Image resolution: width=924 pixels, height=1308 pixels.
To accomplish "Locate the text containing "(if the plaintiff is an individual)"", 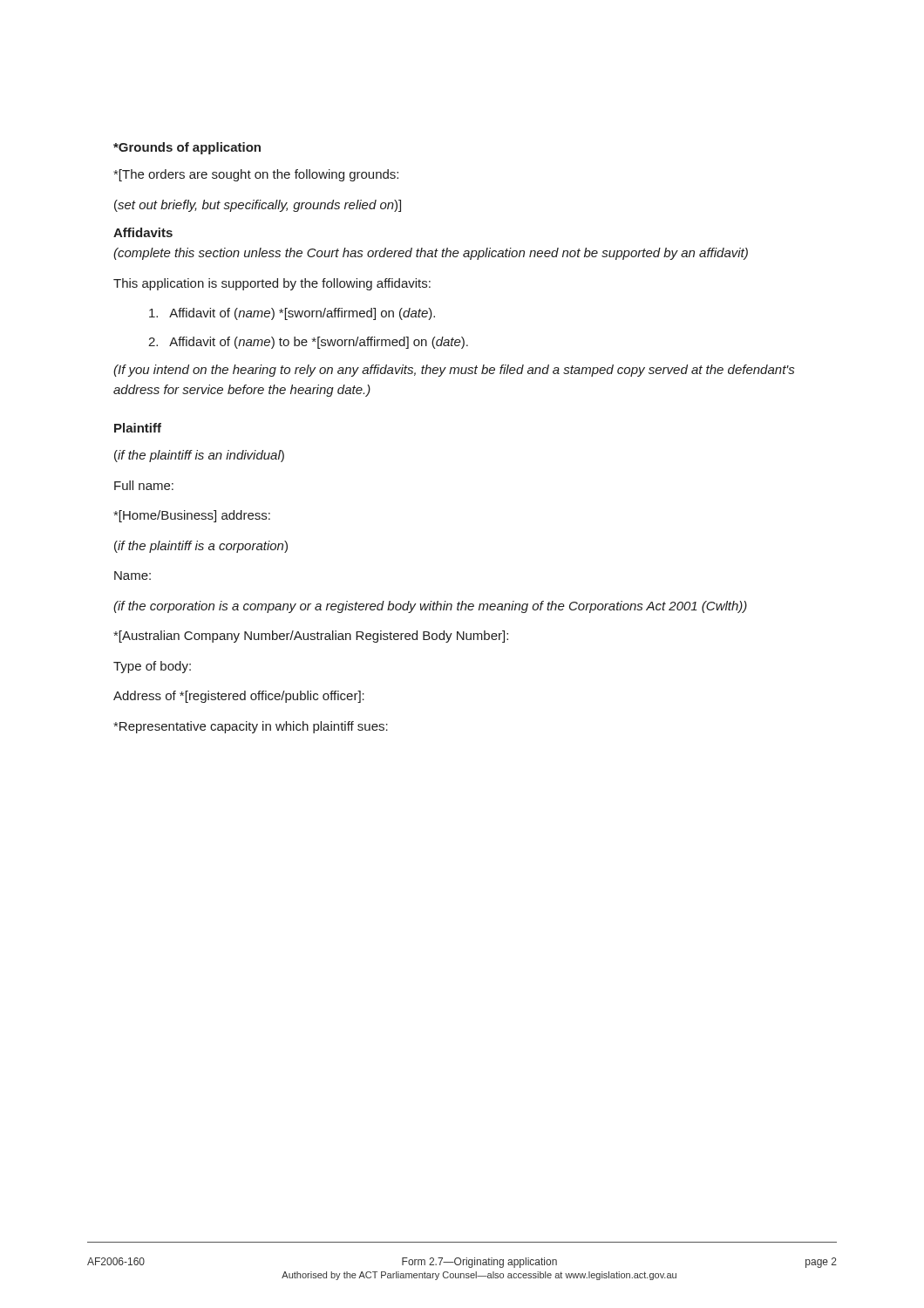I will pyautogui.click(x=199, y=455).
